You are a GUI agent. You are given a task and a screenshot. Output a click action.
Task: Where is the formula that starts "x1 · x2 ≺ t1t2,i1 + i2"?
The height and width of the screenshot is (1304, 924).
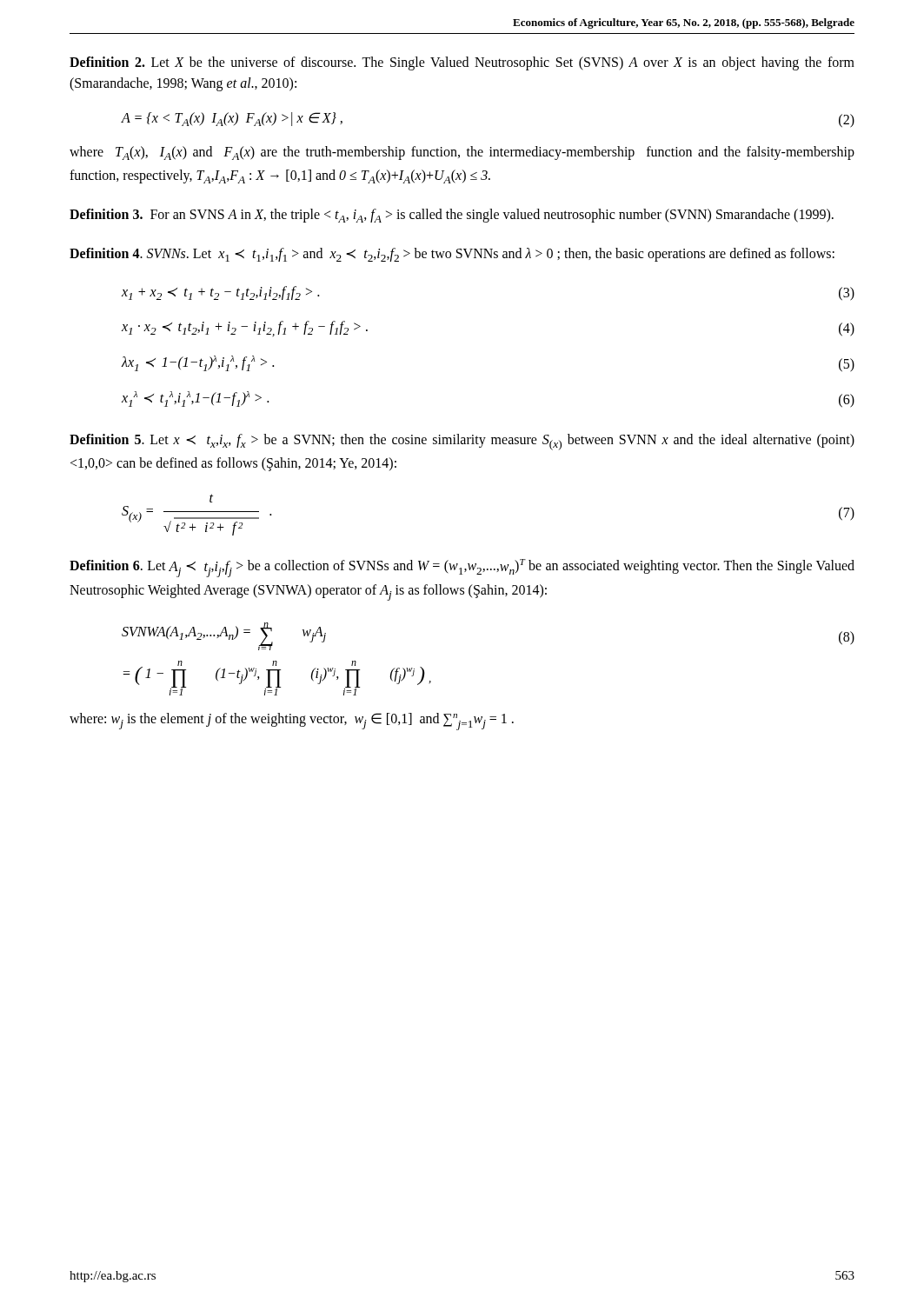click(254, 328)
